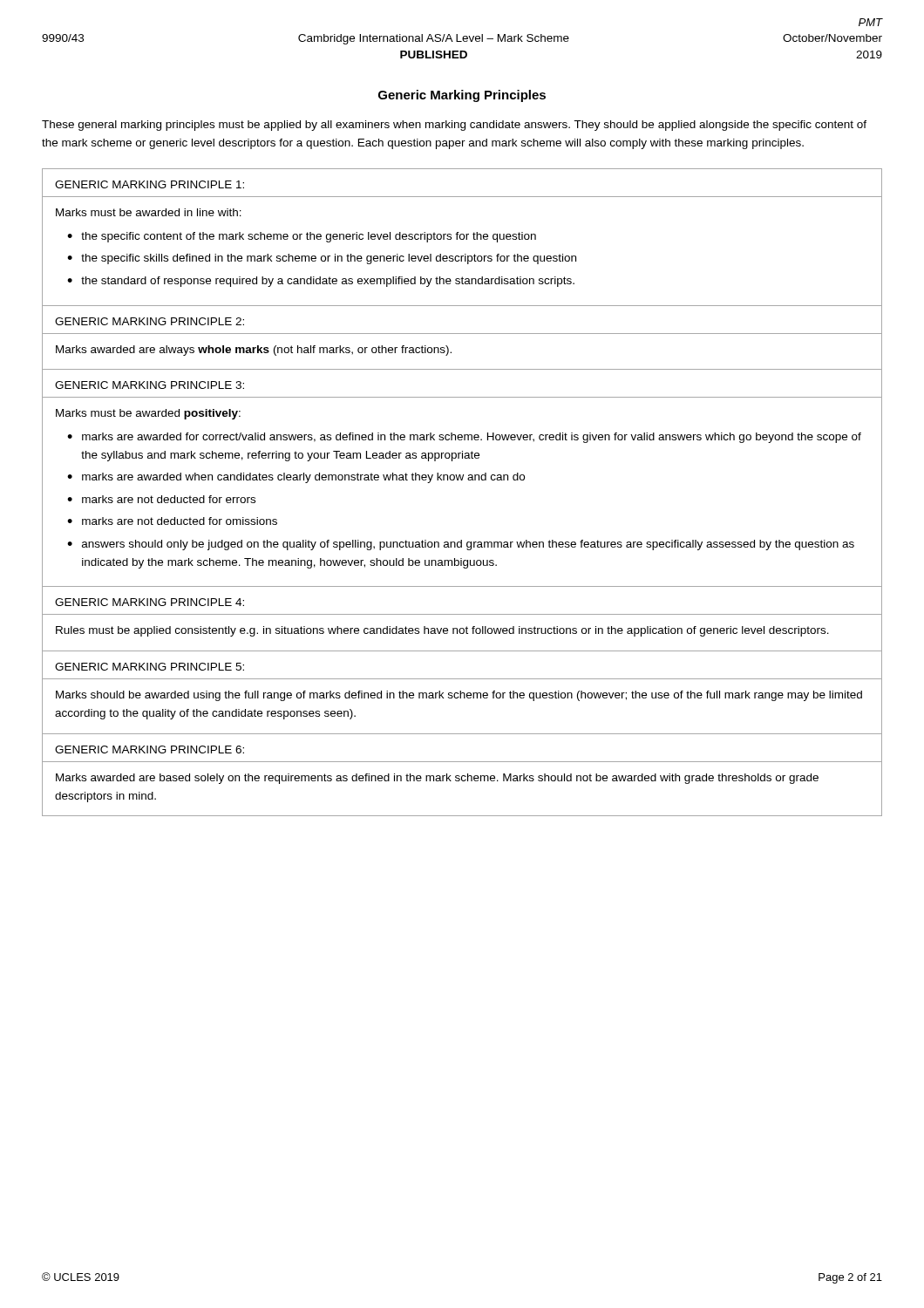Click on the list item with the text "marks are awarded for correct/valid answers, as"
The width and height of the screenshot is (924, 1308).
471,446
